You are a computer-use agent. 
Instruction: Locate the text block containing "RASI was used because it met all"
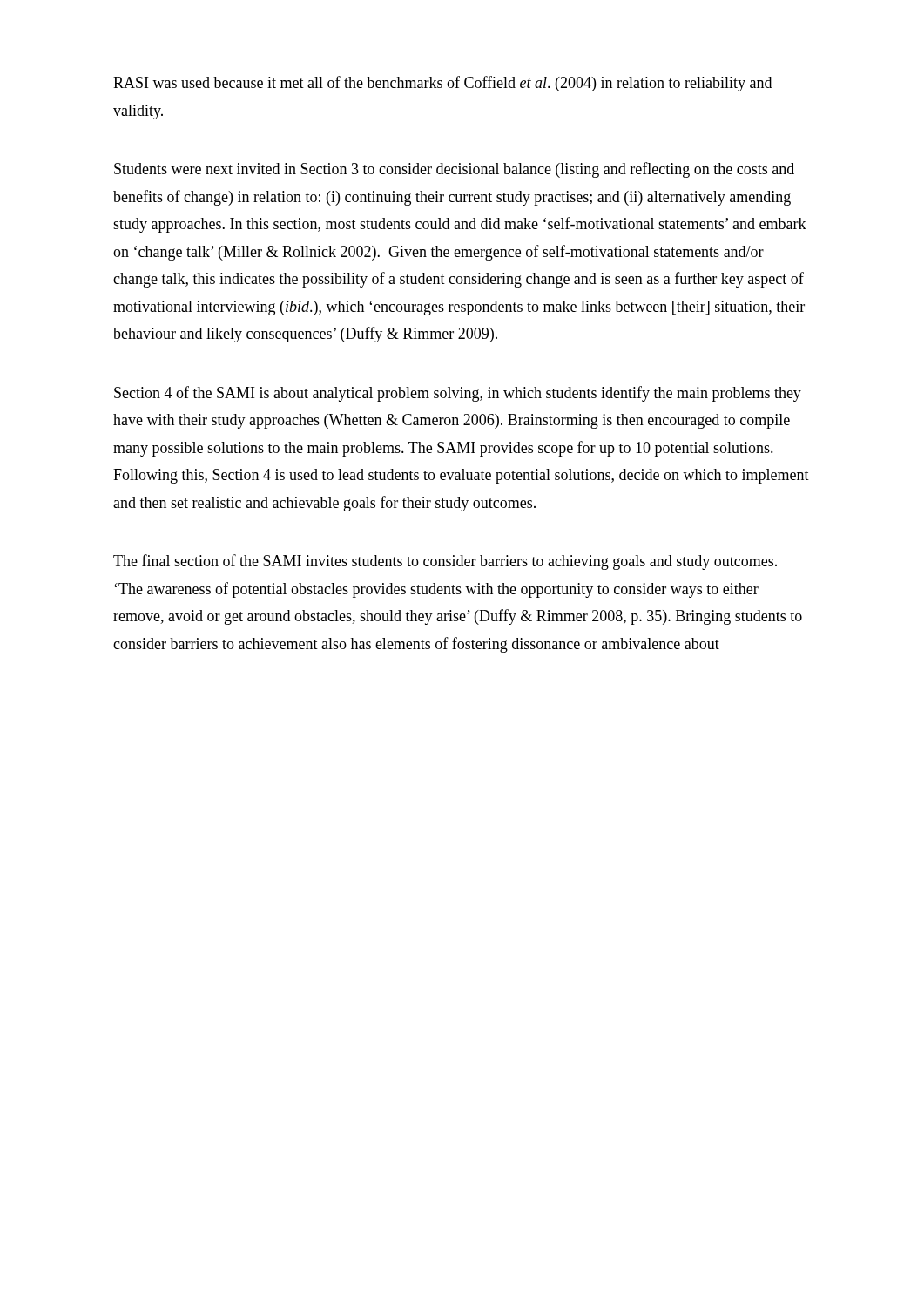tap(443, 97)
